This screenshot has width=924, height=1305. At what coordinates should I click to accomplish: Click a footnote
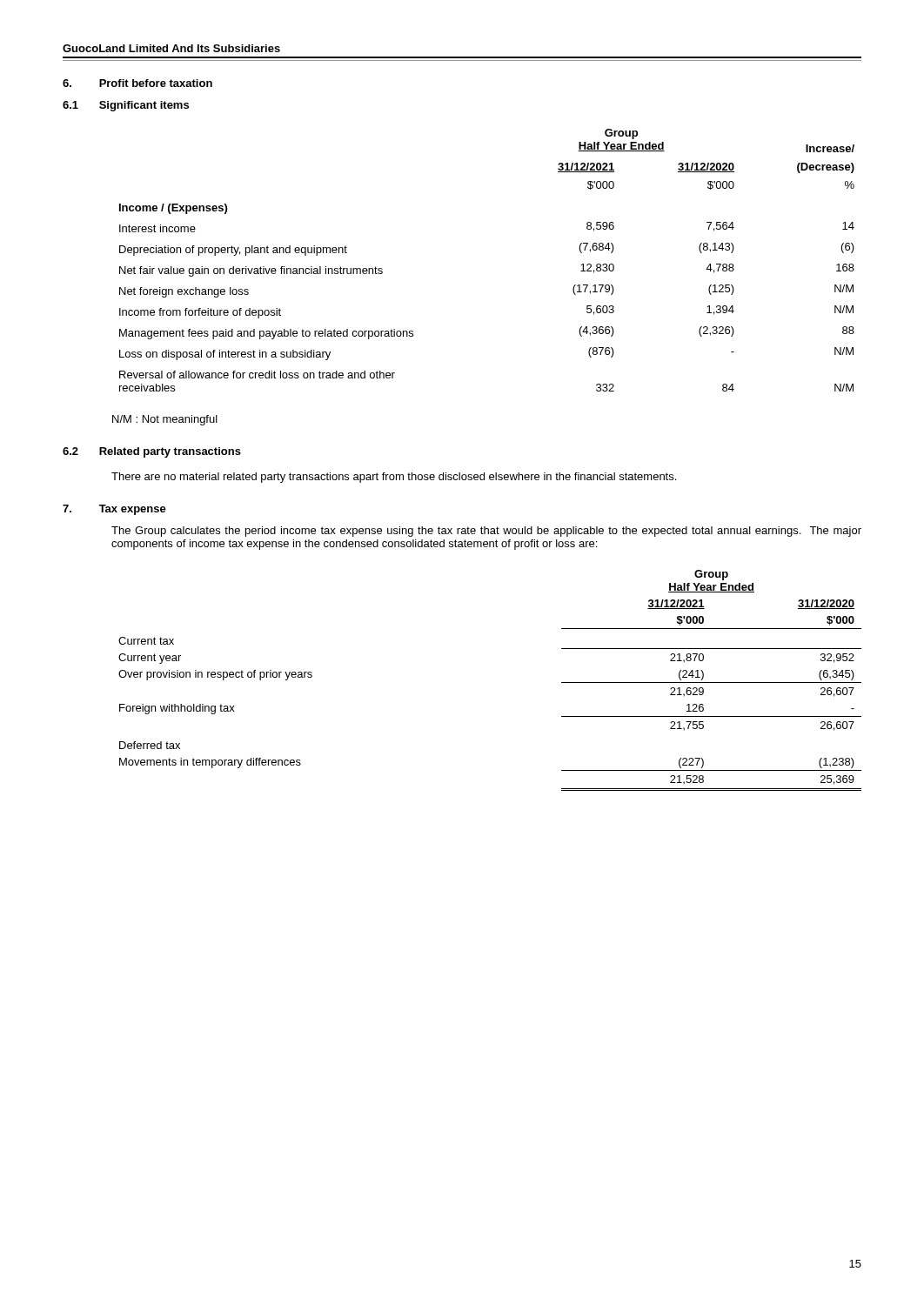[x=164, y=419]
